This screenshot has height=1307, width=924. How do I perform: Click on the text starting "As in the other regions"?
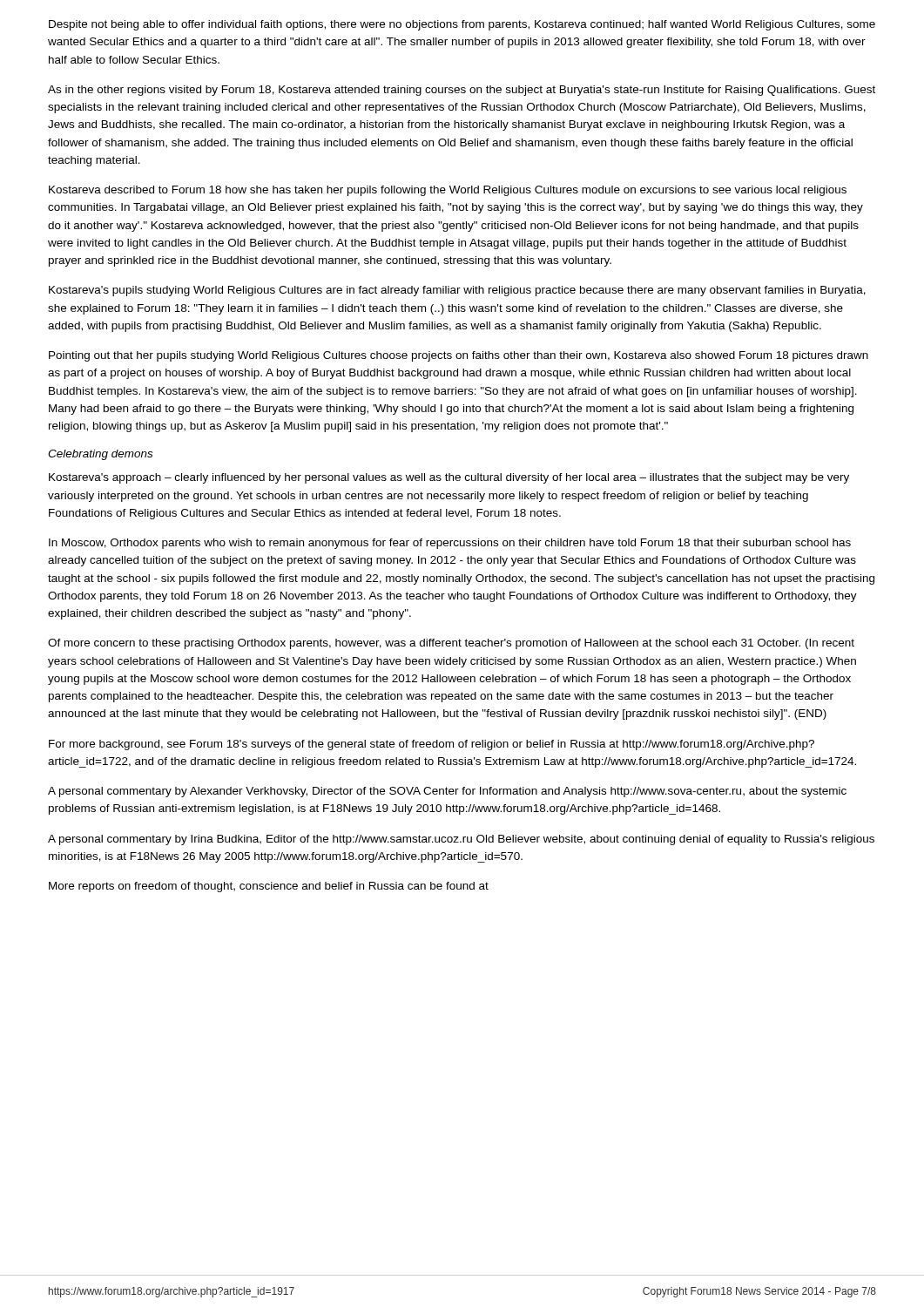(x=462, y=124)
